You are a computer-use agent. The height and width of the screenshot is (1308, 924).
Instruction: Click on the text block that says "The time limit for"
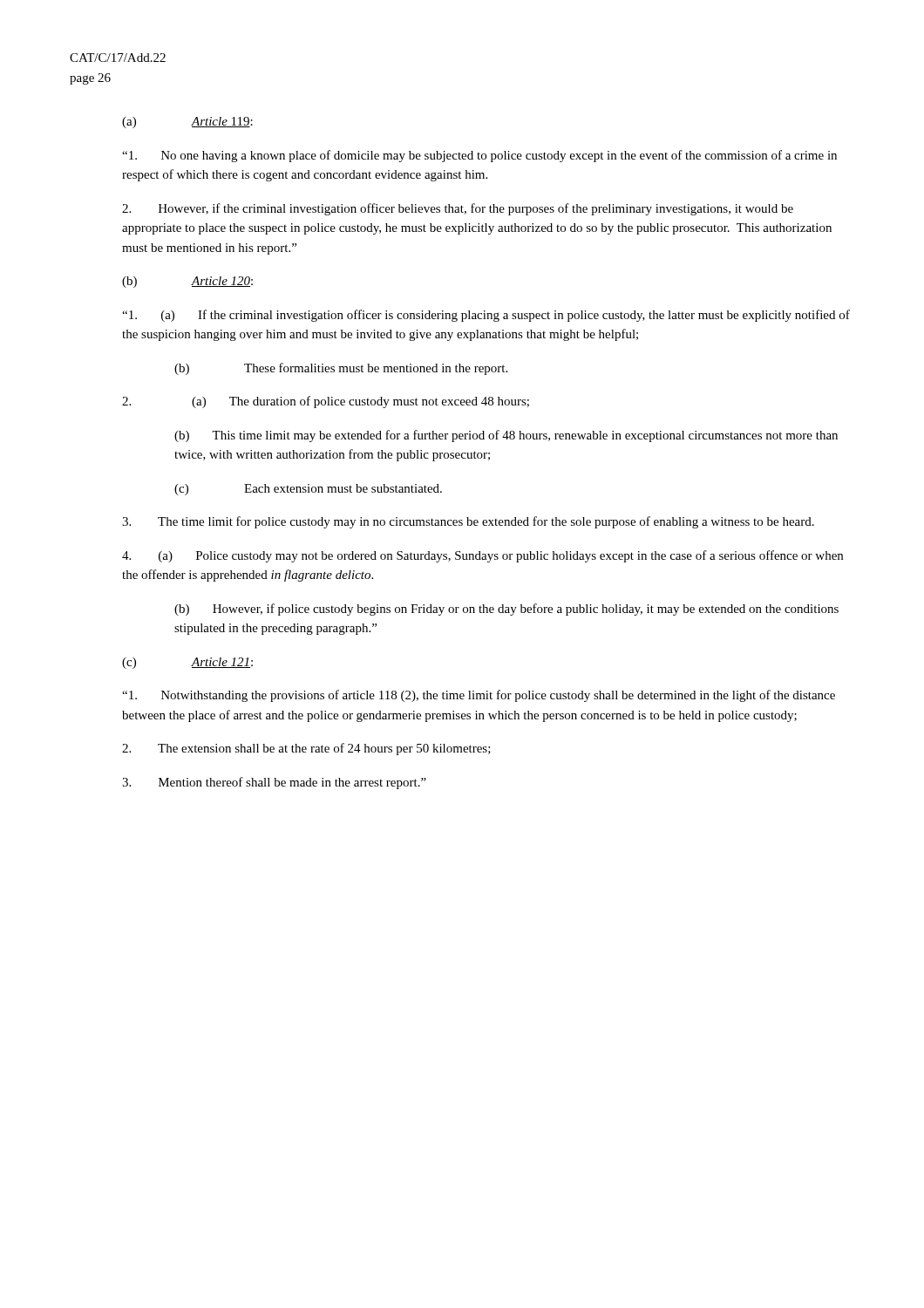coord(468,521)
